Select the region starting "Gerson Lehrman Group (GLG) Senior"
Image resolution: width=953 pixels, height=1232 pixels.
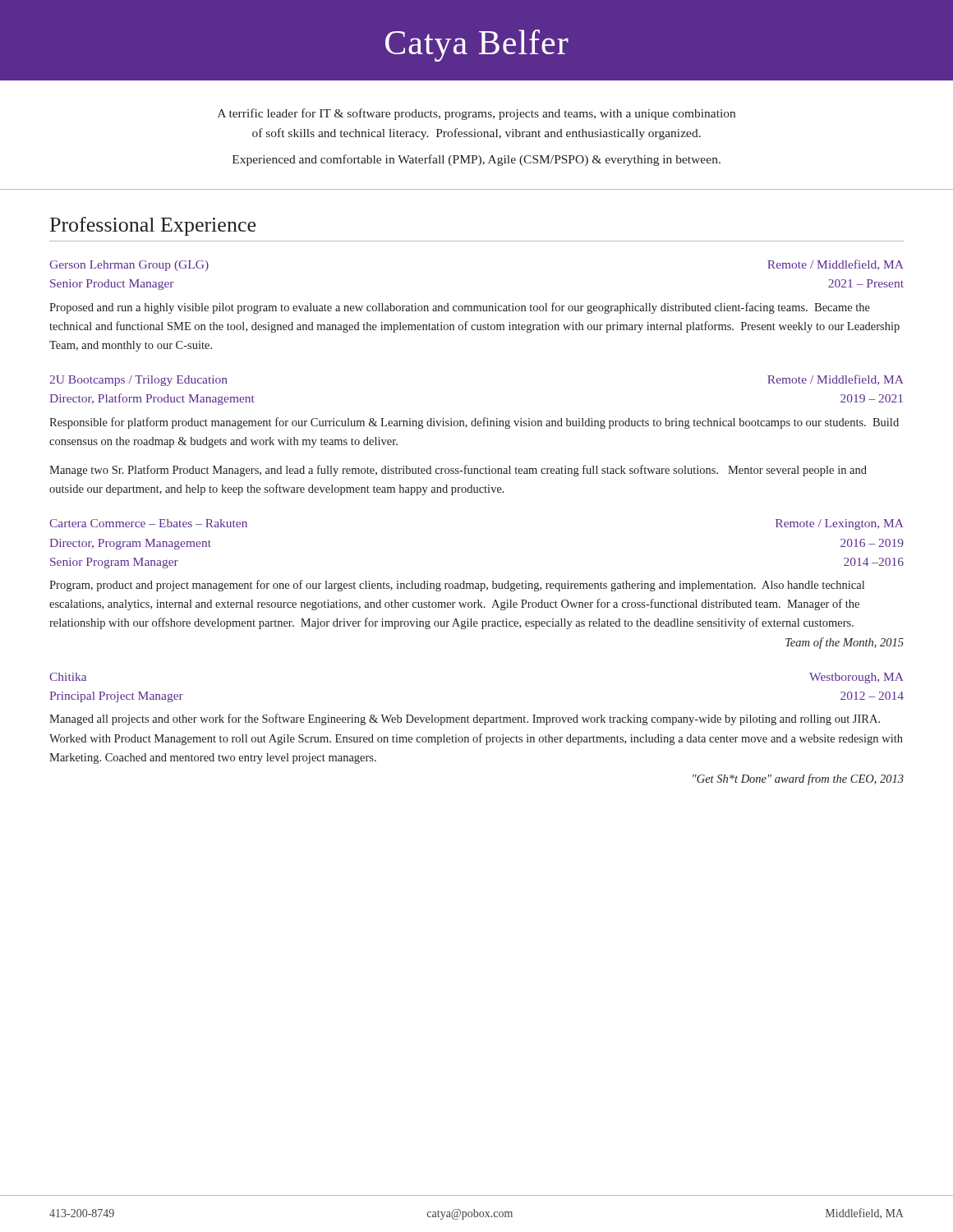pos(122,265)
